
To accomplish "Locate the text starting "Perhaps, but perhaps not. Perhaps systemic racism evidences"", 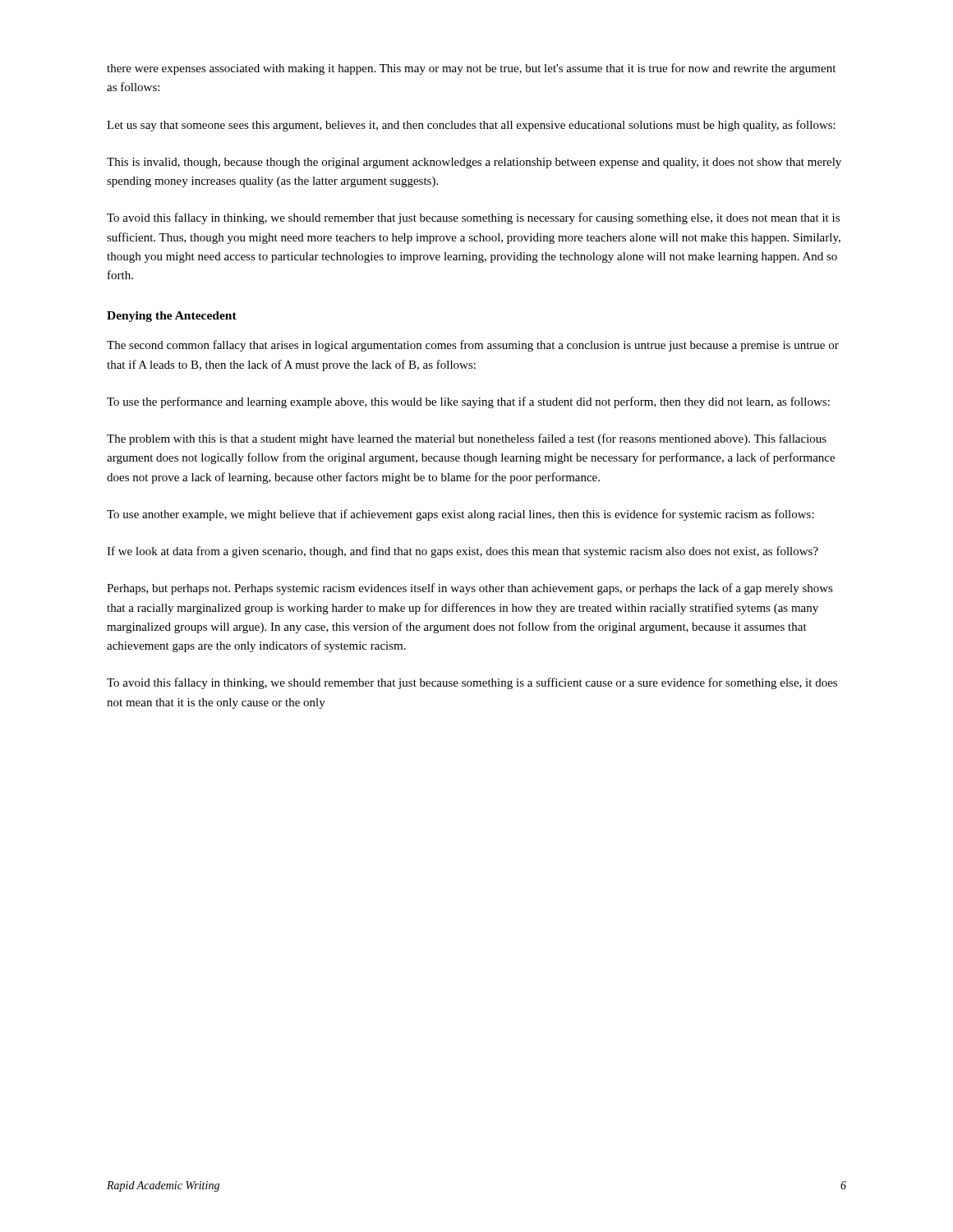I will coord(470,617).
